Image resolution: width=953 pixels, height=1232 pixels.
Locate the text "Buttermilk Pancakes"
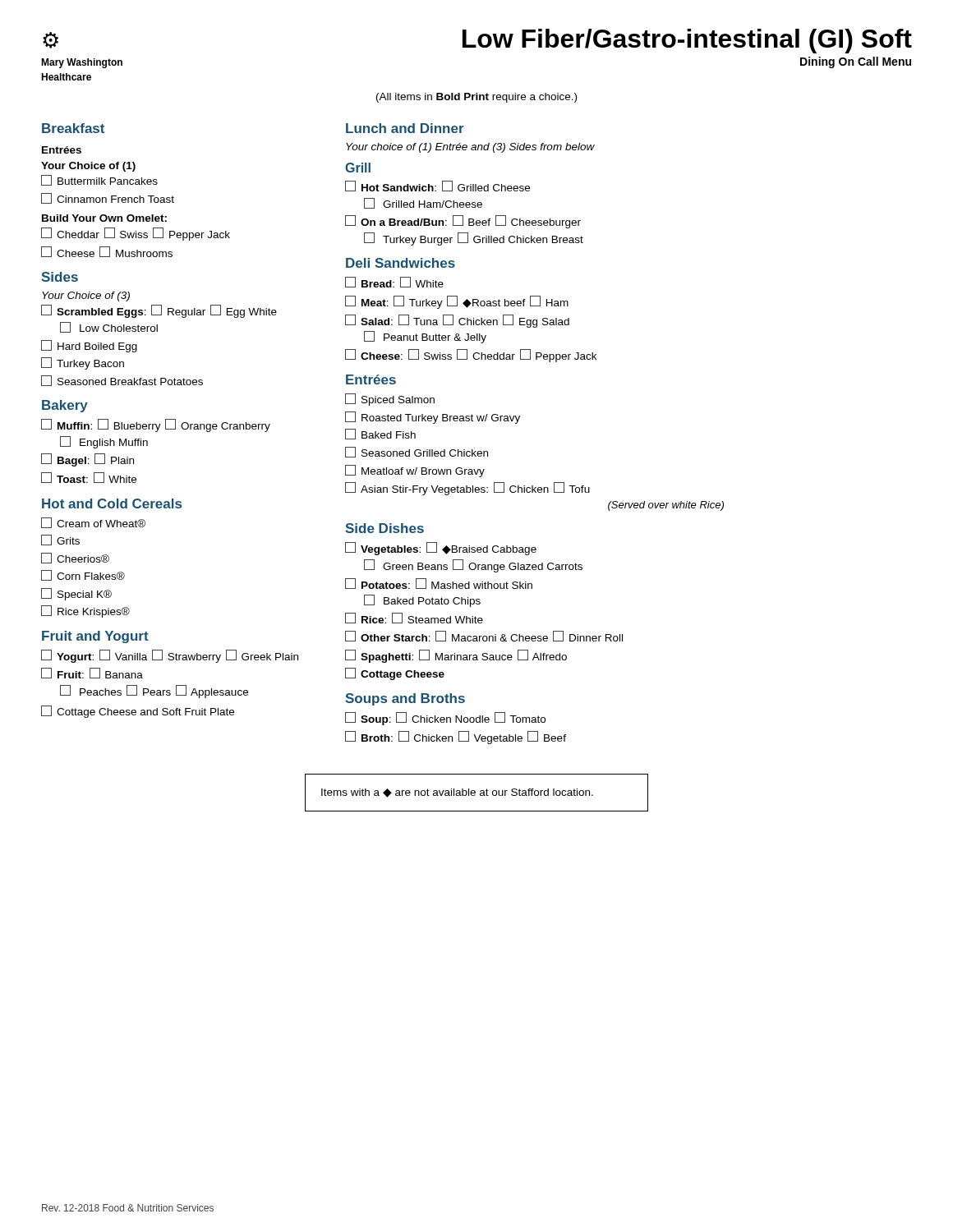pyautogui.click(x=99, y=180)
